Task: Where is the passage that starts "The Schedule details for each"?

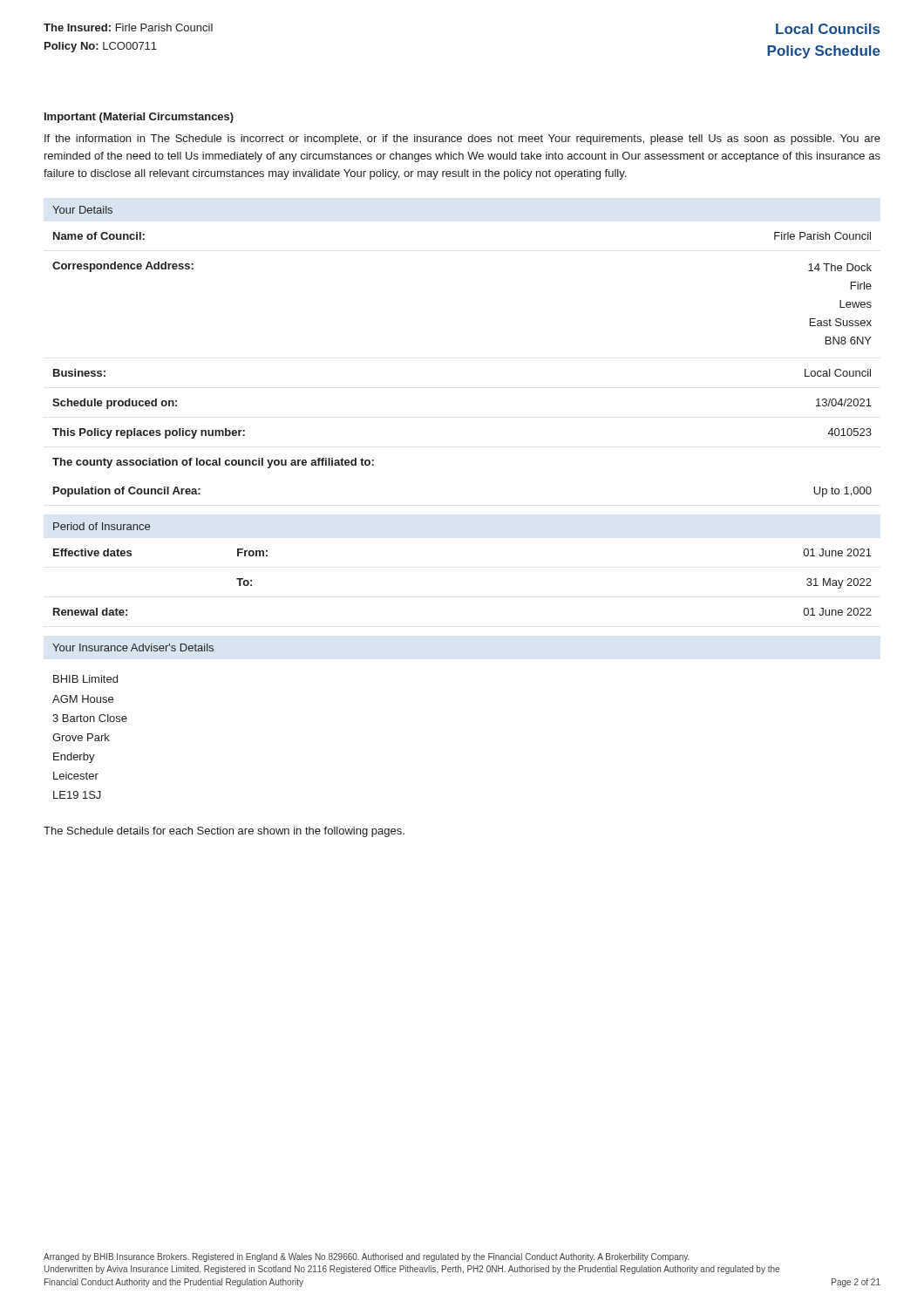Action: pos(224,831)
